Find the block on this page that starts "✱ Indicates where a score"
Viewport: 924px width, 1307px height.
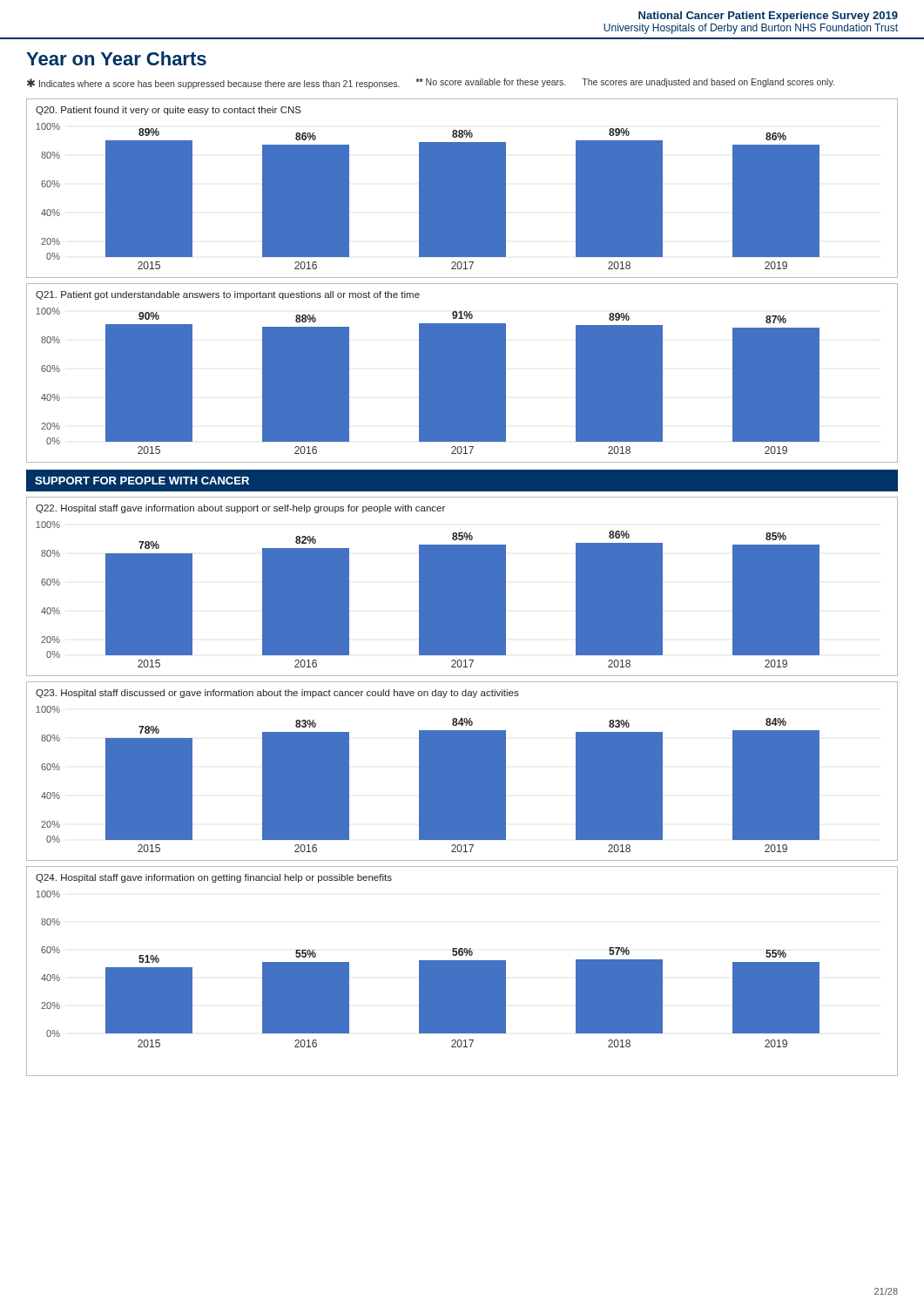(431, 83)
